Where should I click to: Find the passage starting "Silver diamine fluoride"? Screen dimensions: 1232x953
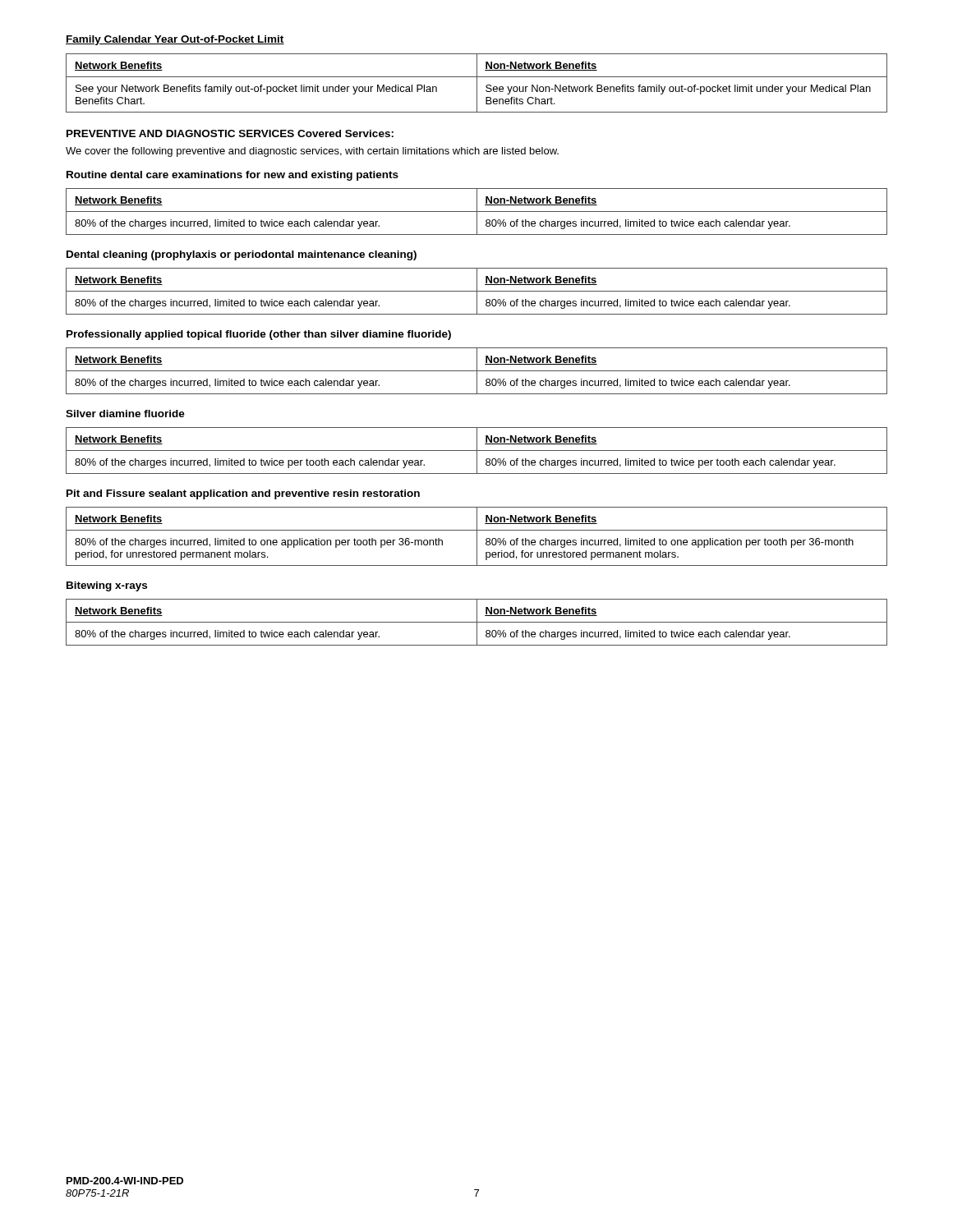[125, 414]
